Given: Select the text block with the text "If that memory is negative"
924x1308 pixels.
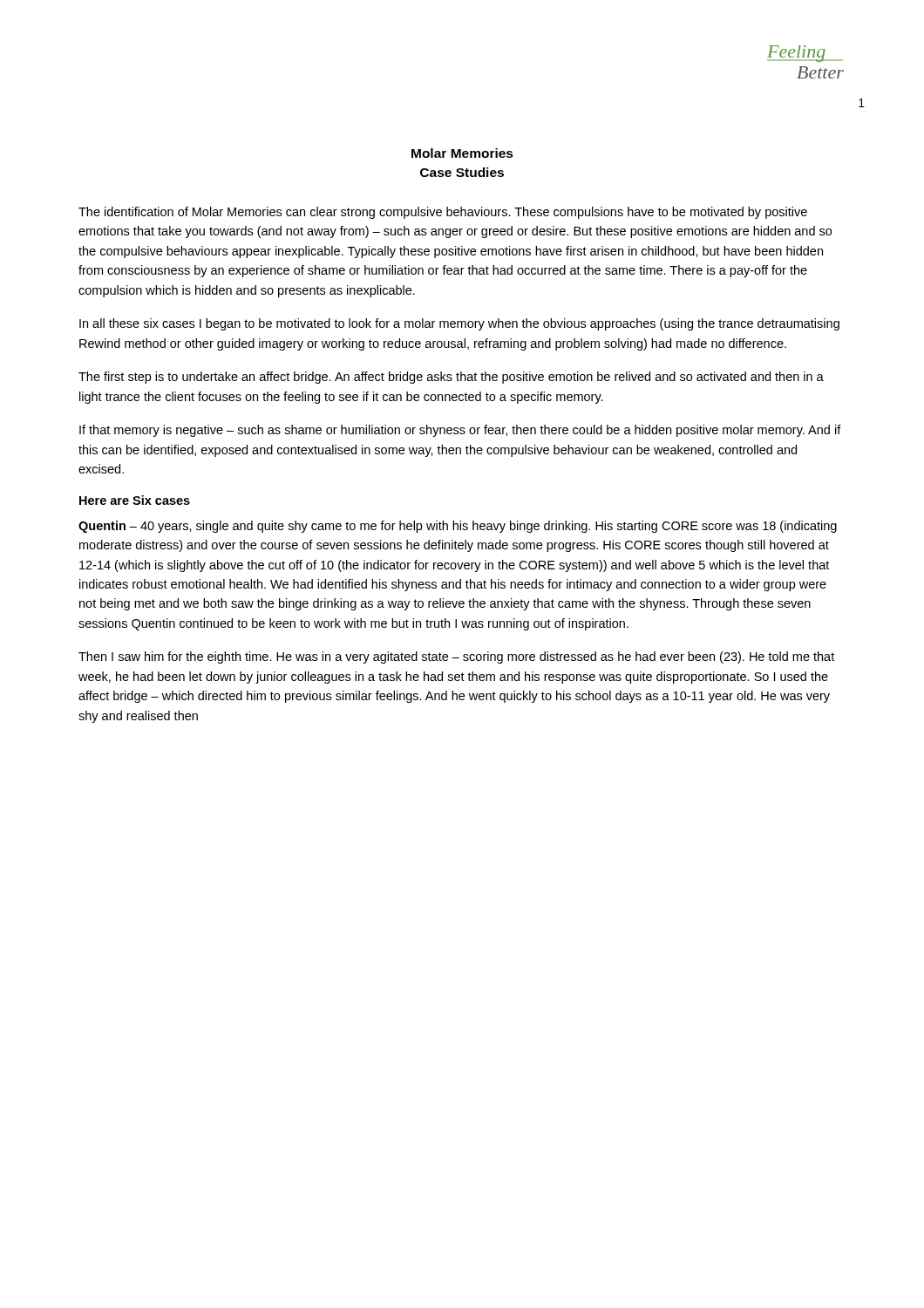Looking at the screenshot, I should tap(459, 450).
